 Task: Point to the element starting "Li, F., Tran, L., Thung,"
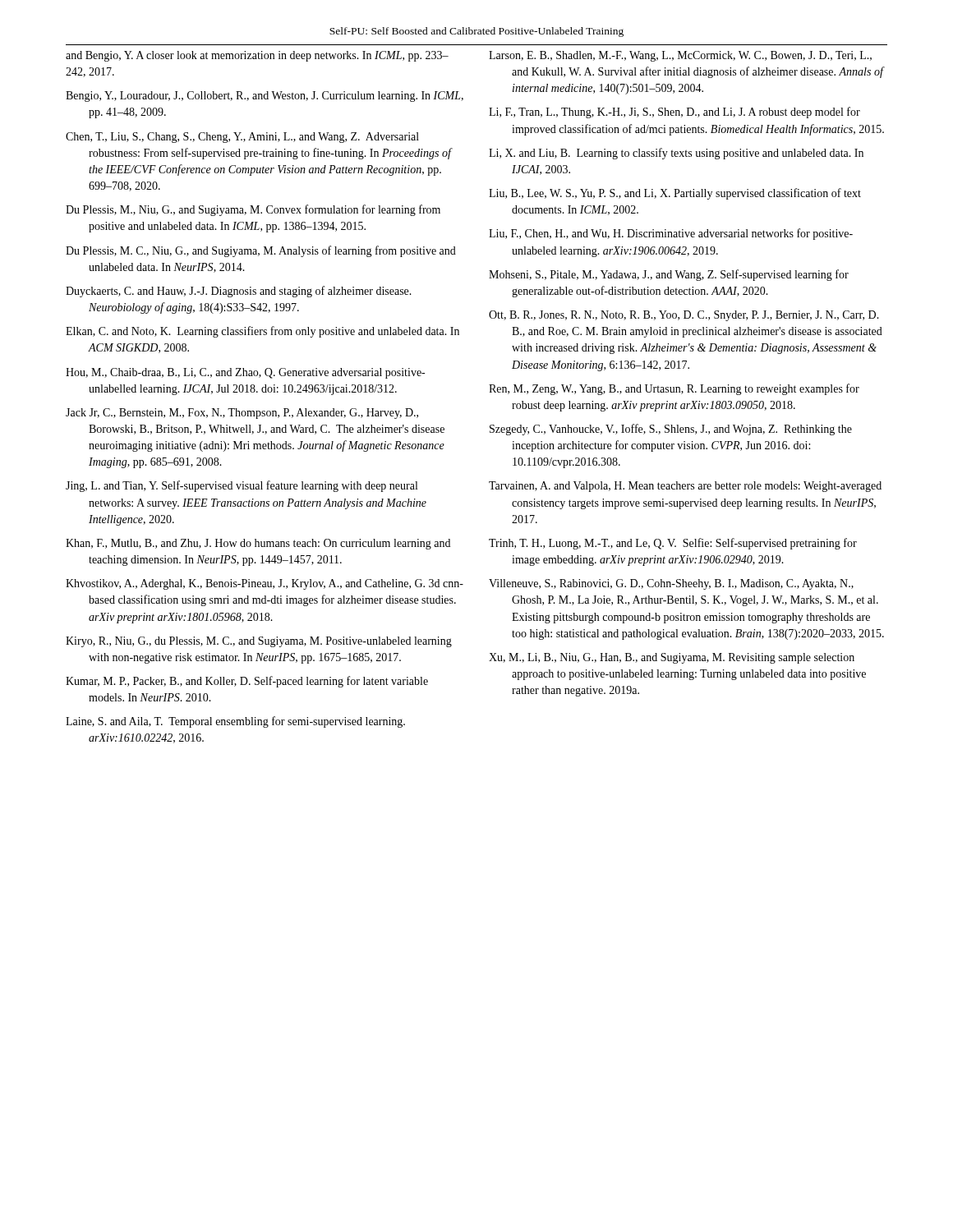coord(687,121)
